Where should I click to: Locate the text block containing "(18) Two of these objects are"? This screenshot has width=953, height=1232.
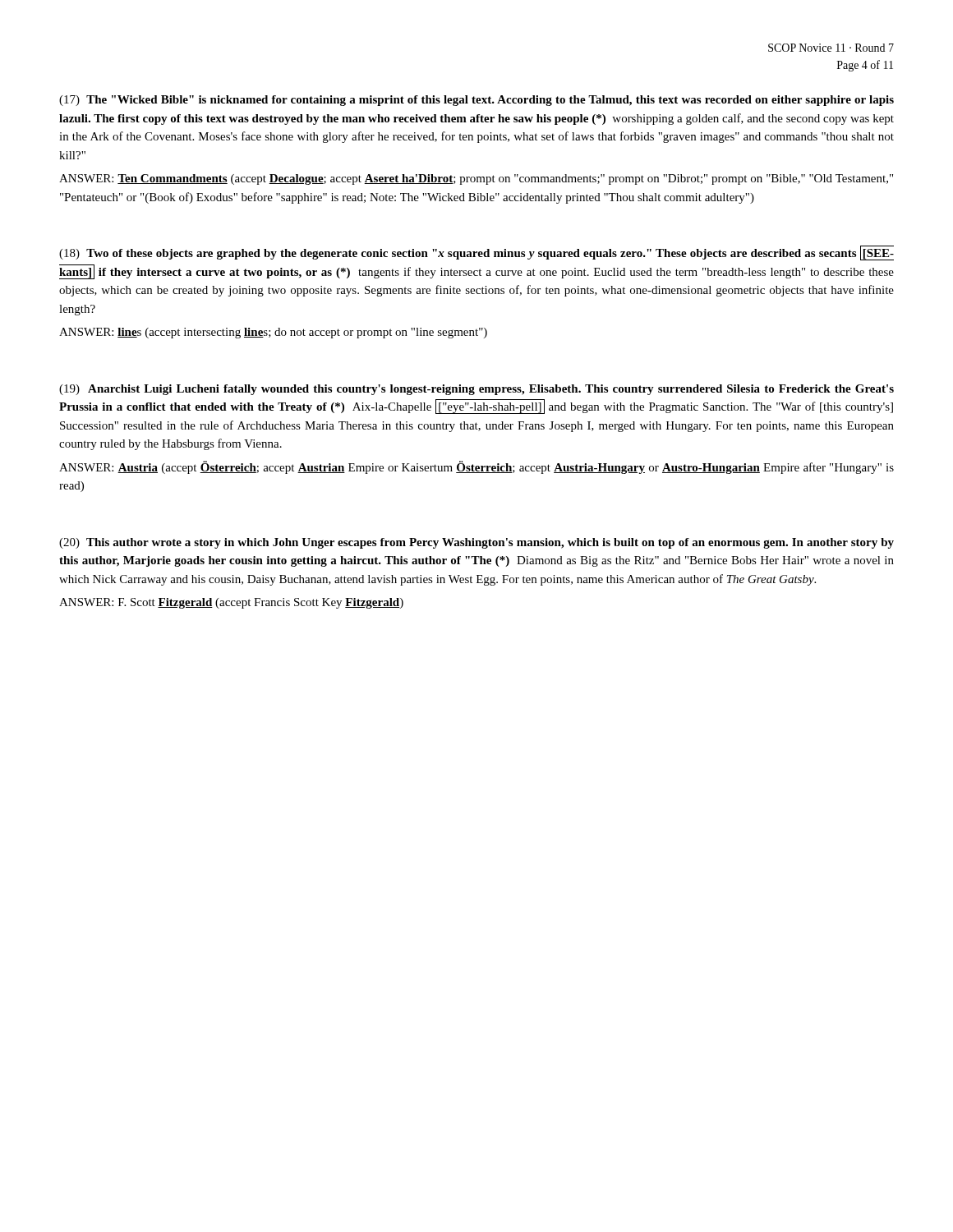(x=476, y=280)
